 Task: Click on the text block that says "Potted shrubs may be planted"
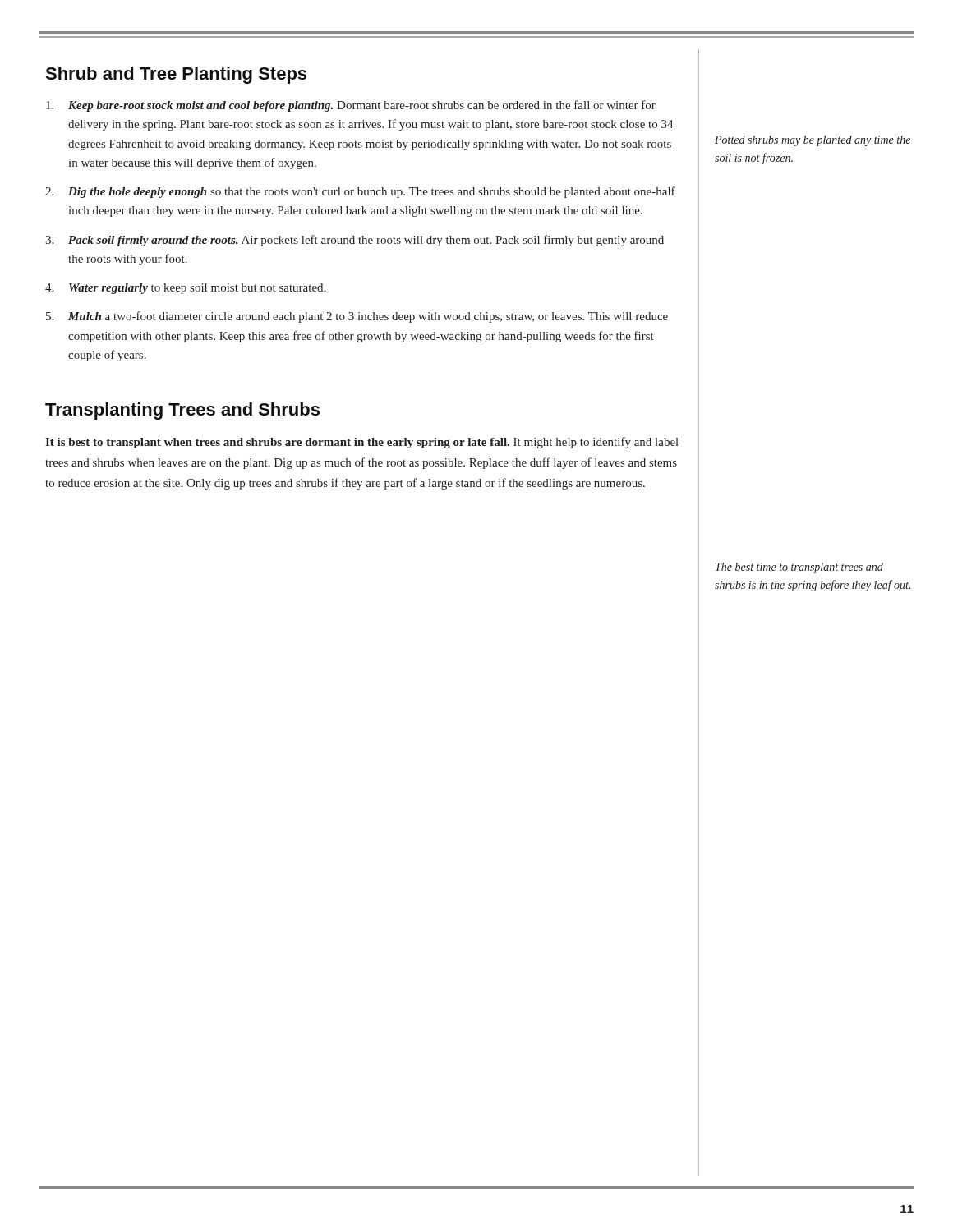pyautogui.click(x=813, y=149)
